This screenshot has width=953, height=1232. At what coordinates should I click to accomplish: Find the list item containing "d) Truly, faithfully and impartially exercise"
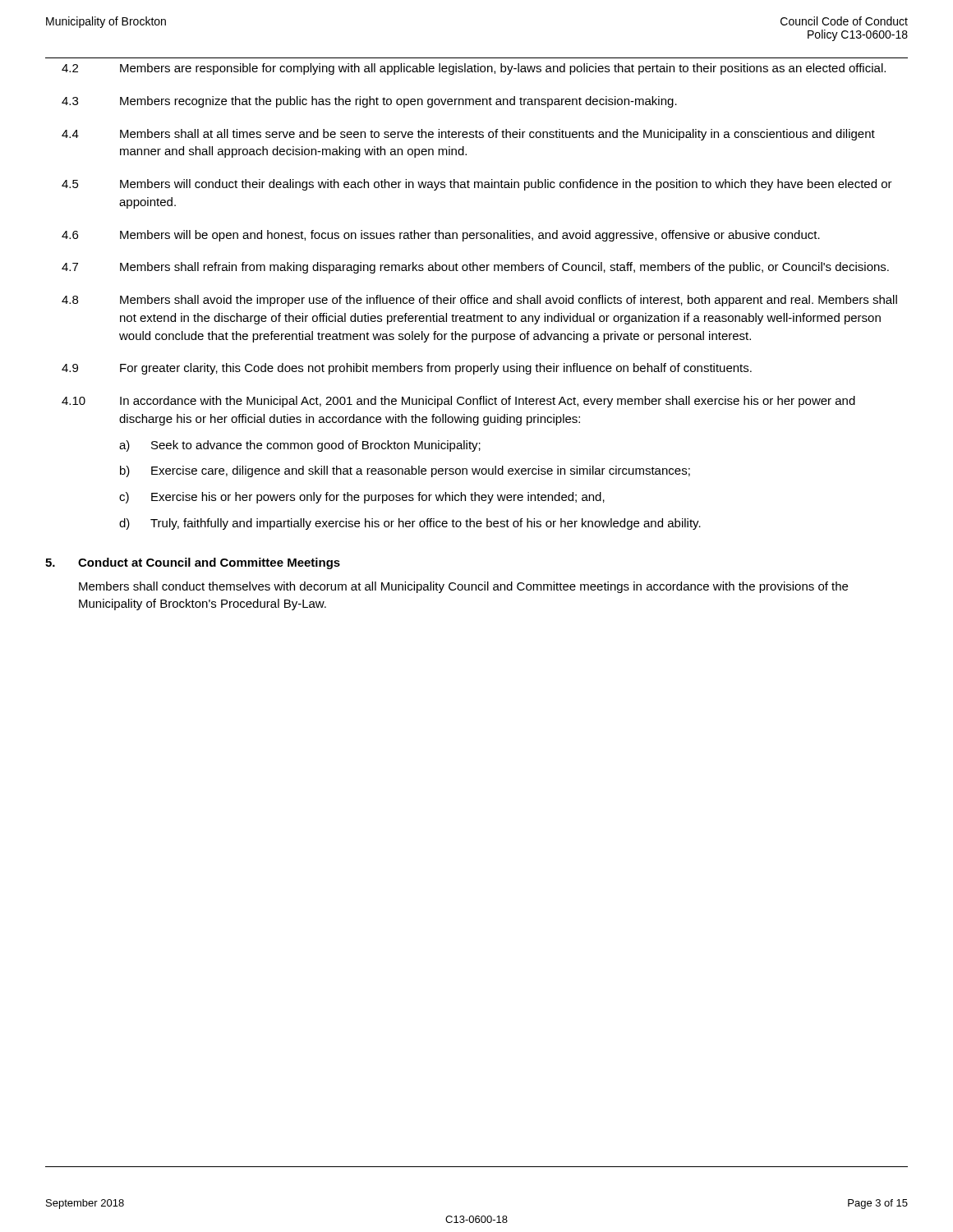click(x=513, y=523)
